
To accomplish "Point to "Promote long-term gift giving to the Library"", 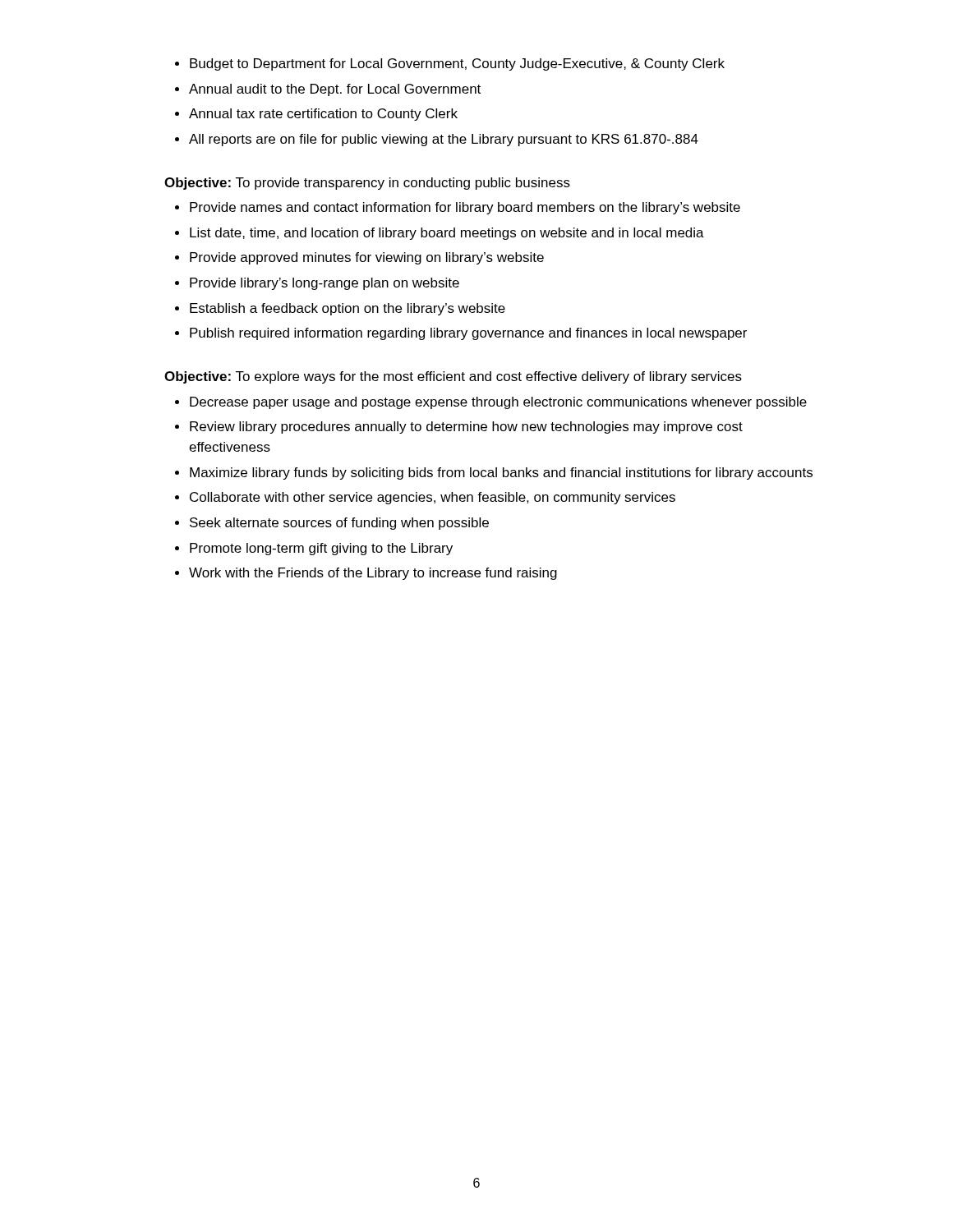I will (321, 549).
